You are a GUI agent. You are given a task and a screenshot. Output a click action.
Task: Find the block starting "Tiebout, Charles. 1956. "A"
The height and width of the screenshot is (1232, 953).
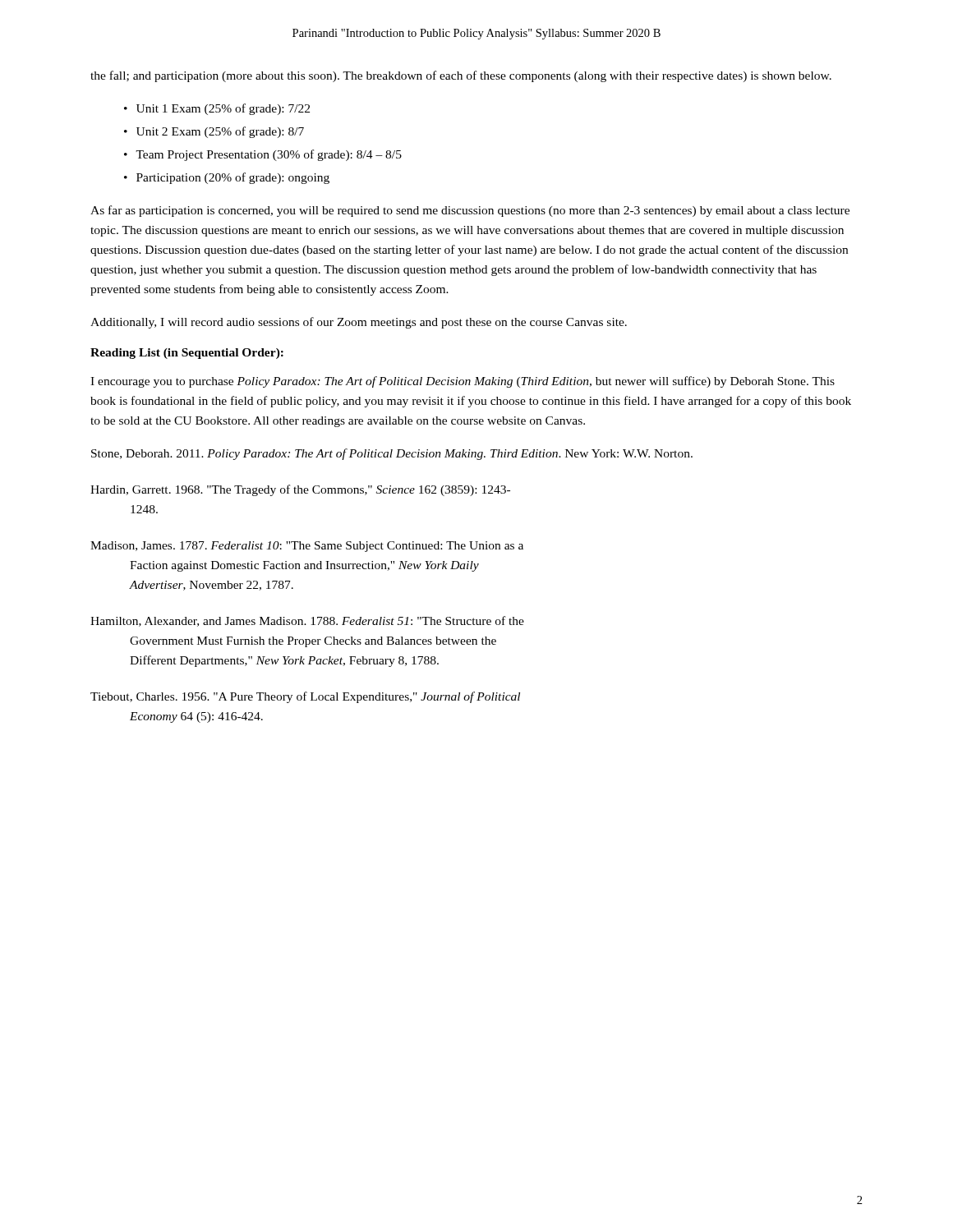coord(476,708)
